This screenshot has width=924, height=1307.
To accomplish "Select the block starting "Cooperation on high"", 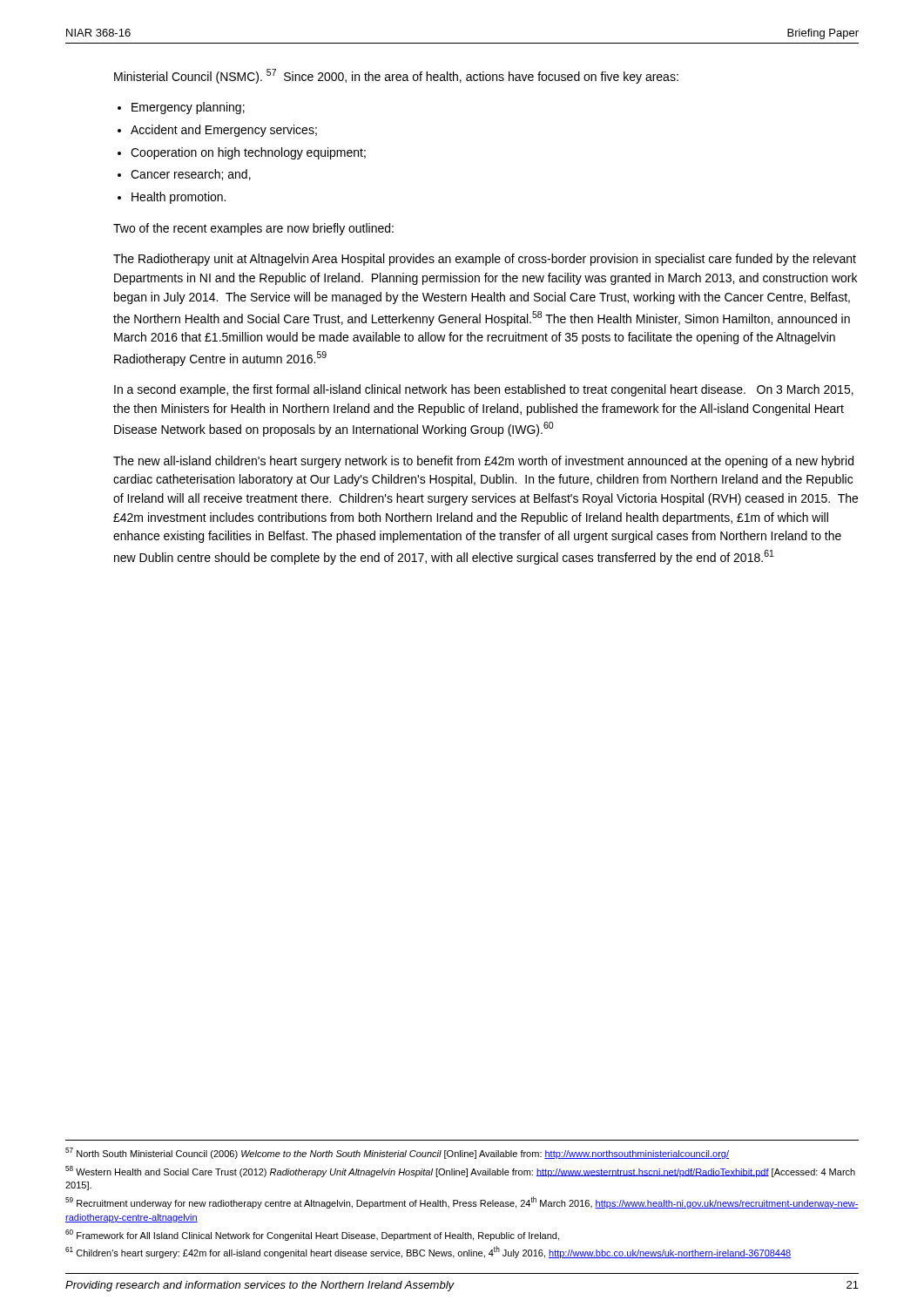I will point(249,152).
